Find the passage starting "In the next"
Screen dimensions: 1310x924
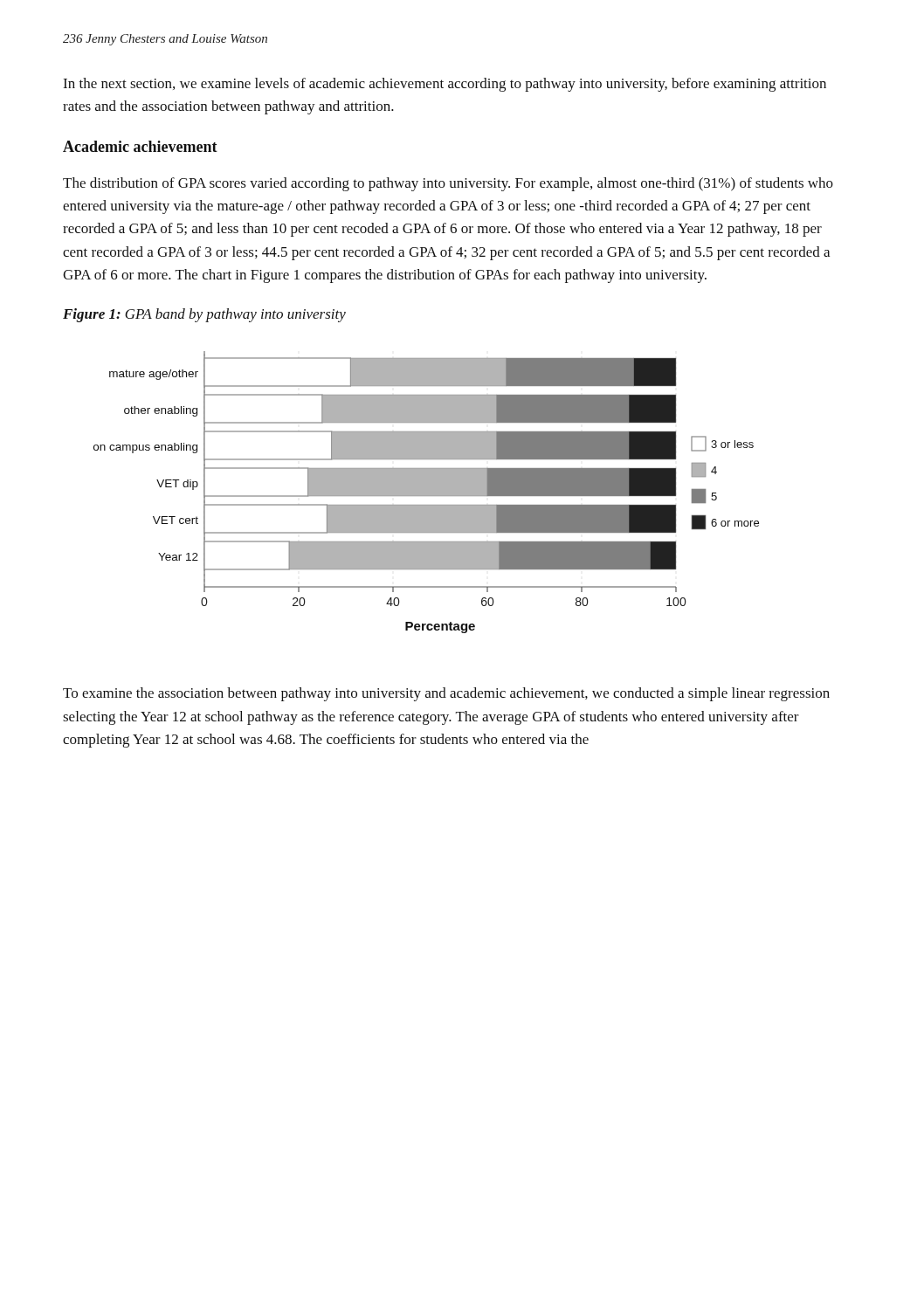tap(445, 95)
